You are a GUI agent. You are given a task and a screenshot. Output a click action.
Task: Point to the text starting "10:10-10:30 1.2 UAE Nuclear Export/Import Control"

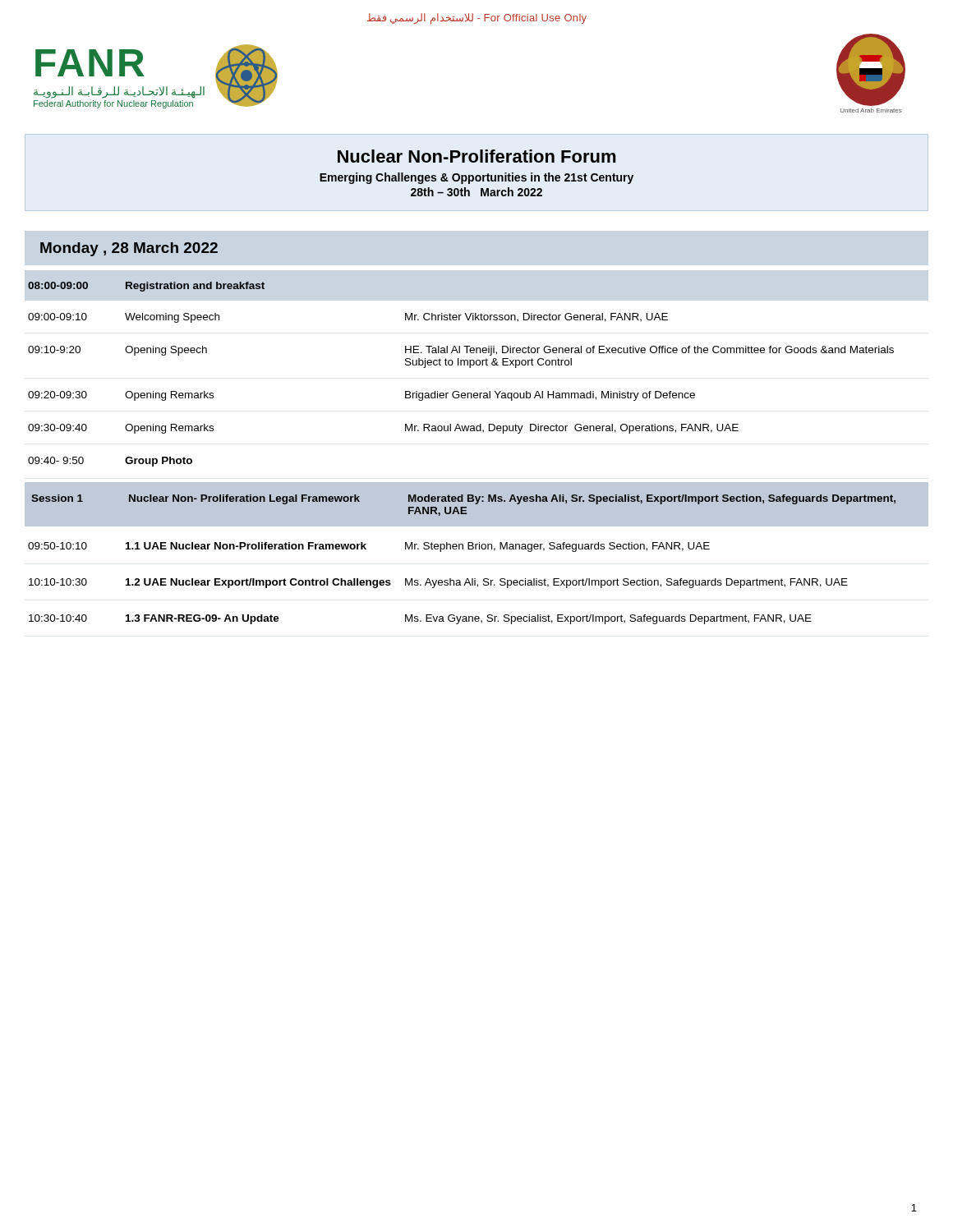coord(476,582)
